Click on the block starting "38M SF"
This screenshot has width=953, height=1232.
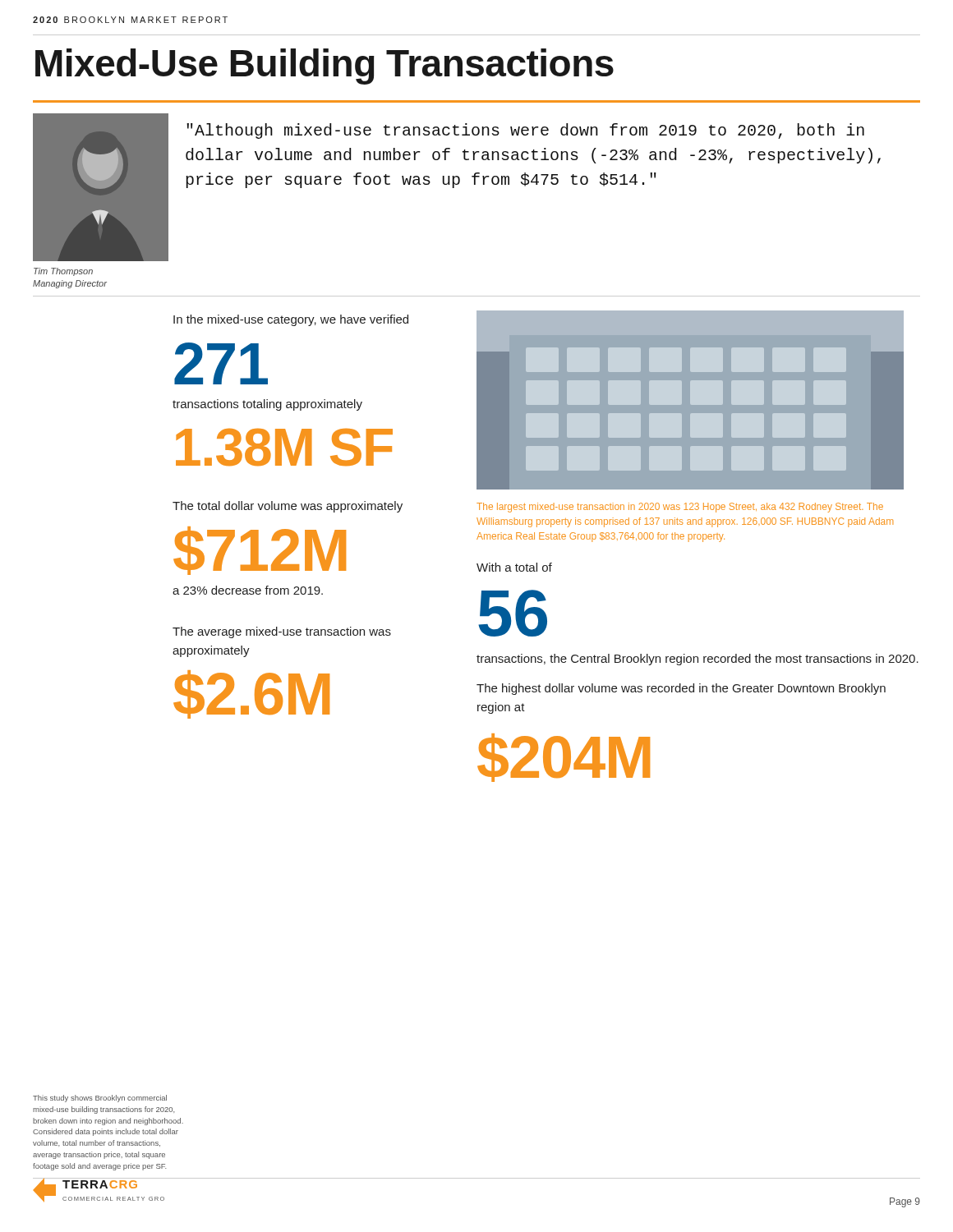(x=283, y=448)
